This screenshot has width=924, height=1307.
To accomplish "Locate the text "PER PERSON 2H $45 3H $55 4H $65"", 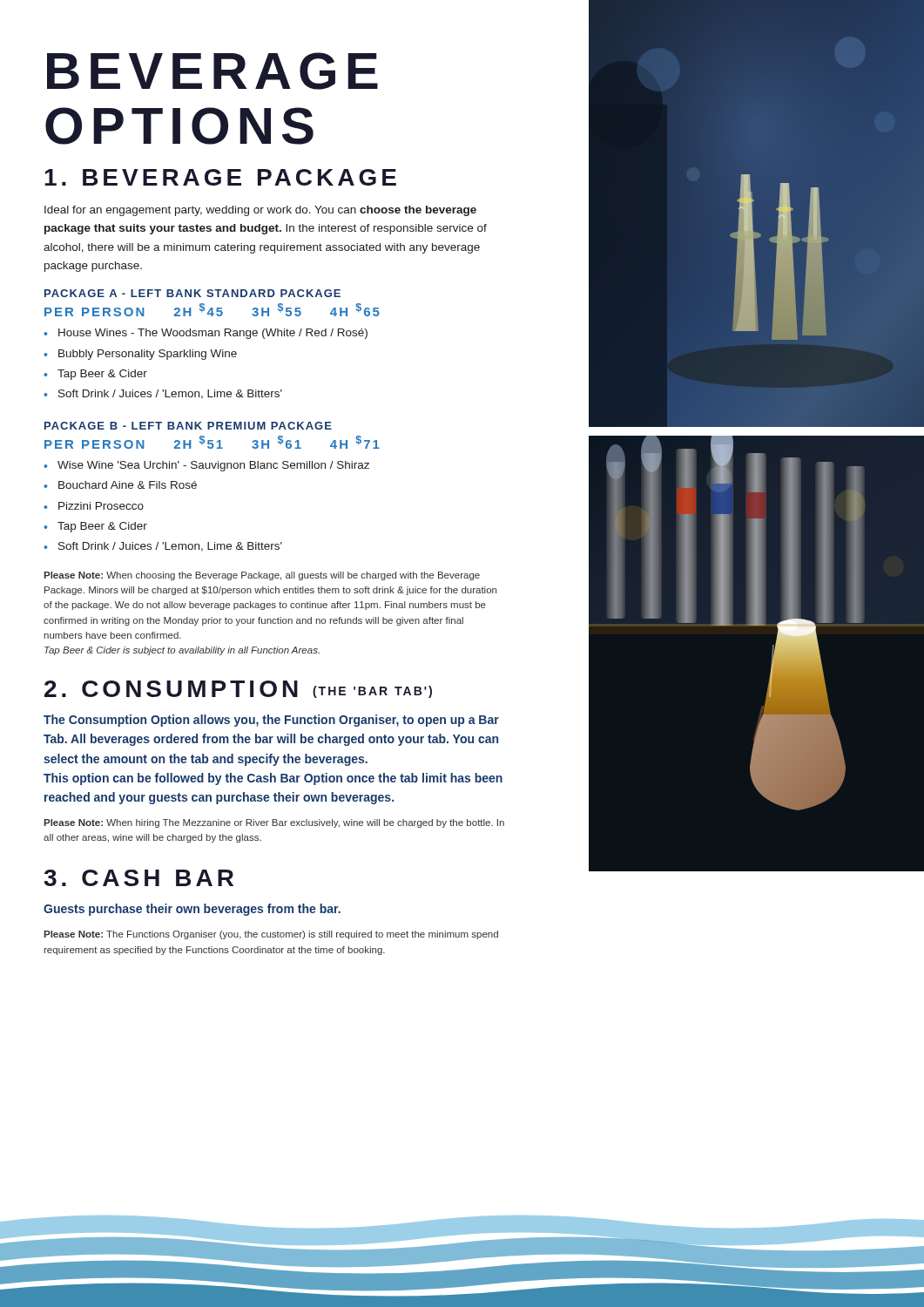I will [212, 310].
